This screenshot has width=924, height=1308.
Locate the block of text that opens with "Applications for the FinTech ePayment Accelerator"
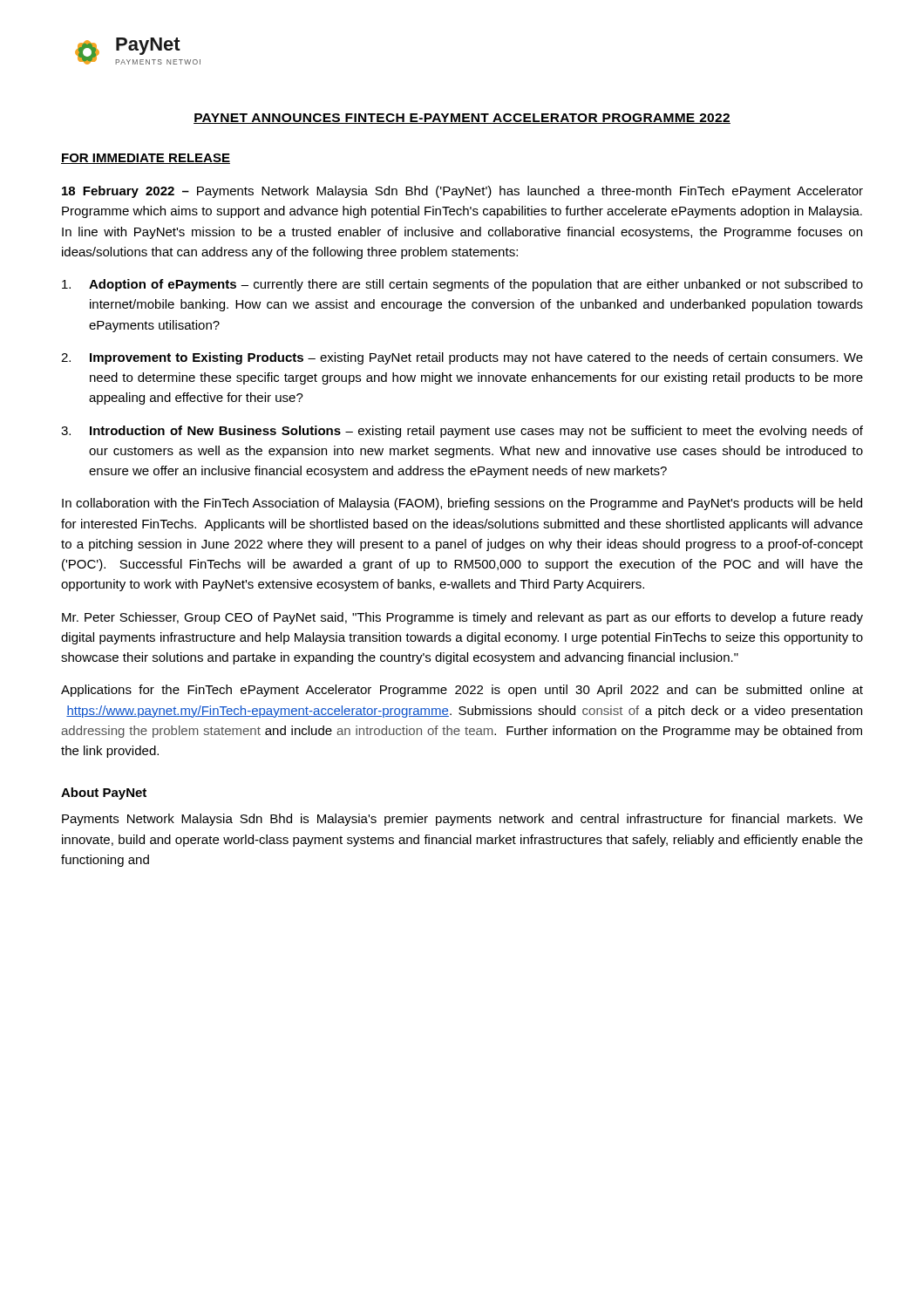462,720
